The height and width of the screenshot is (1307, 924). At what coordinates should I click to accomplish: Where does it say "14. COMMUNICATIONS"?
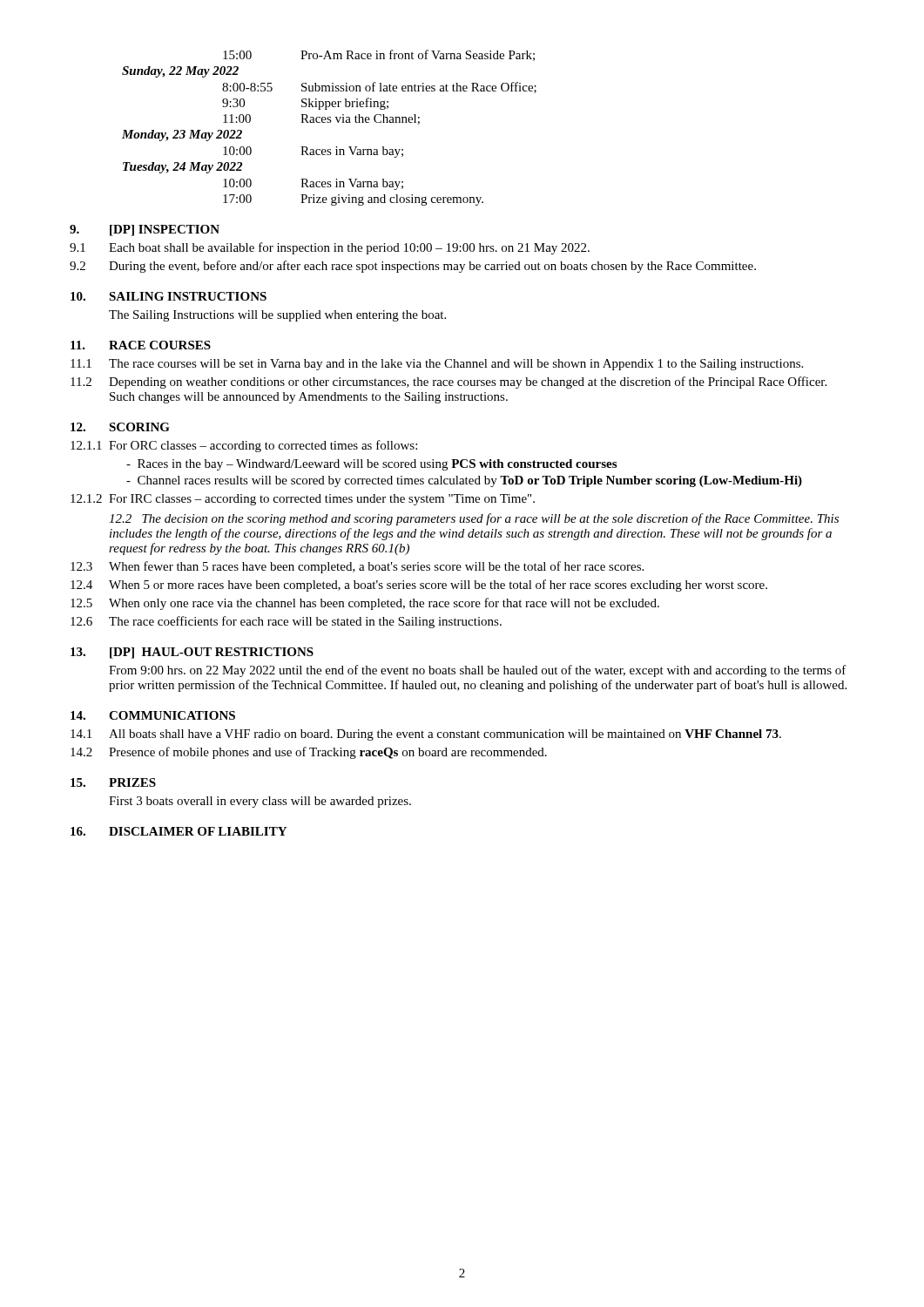[153, 716]
